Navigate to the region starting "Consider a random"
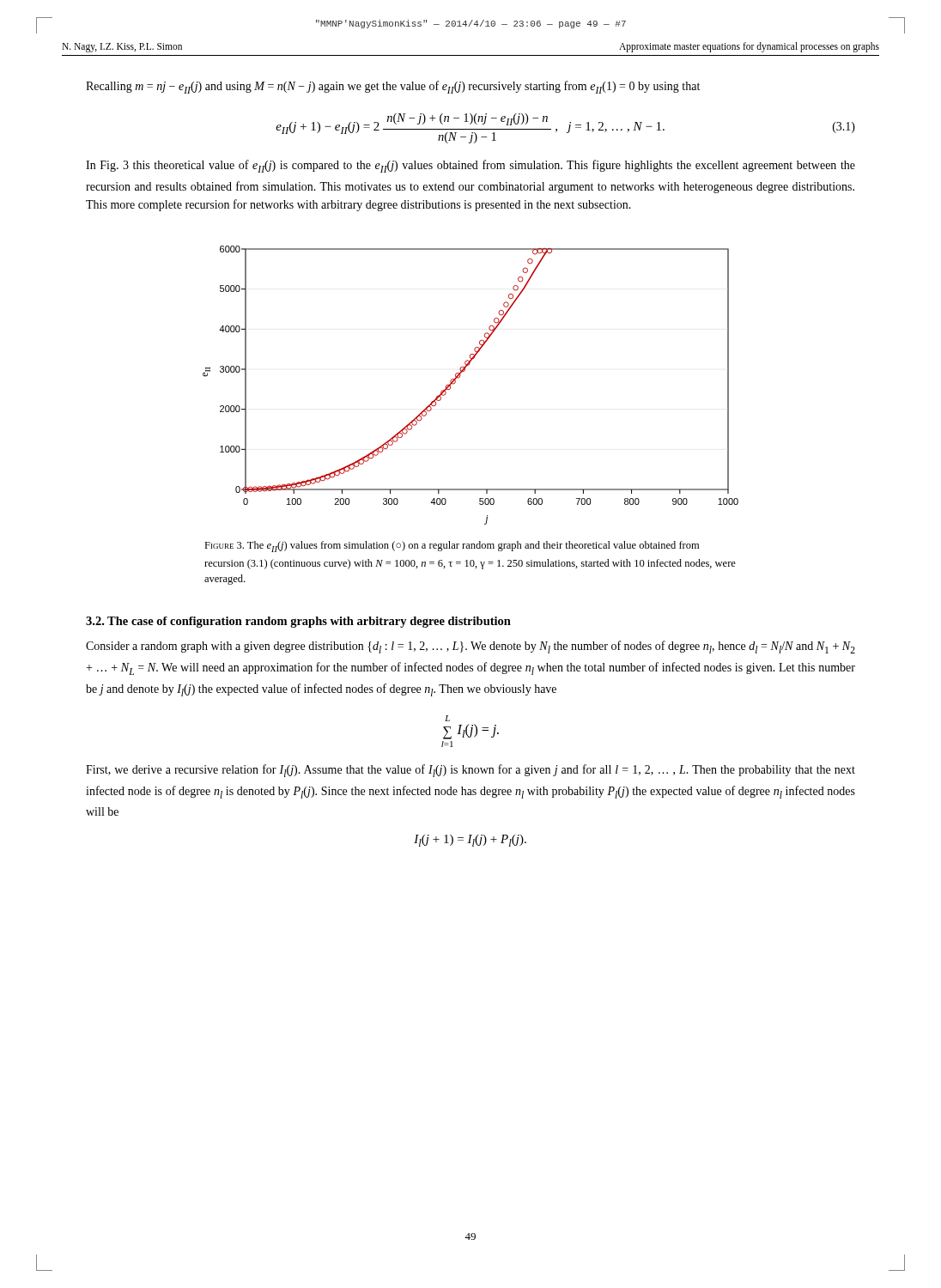 (470, 669)
